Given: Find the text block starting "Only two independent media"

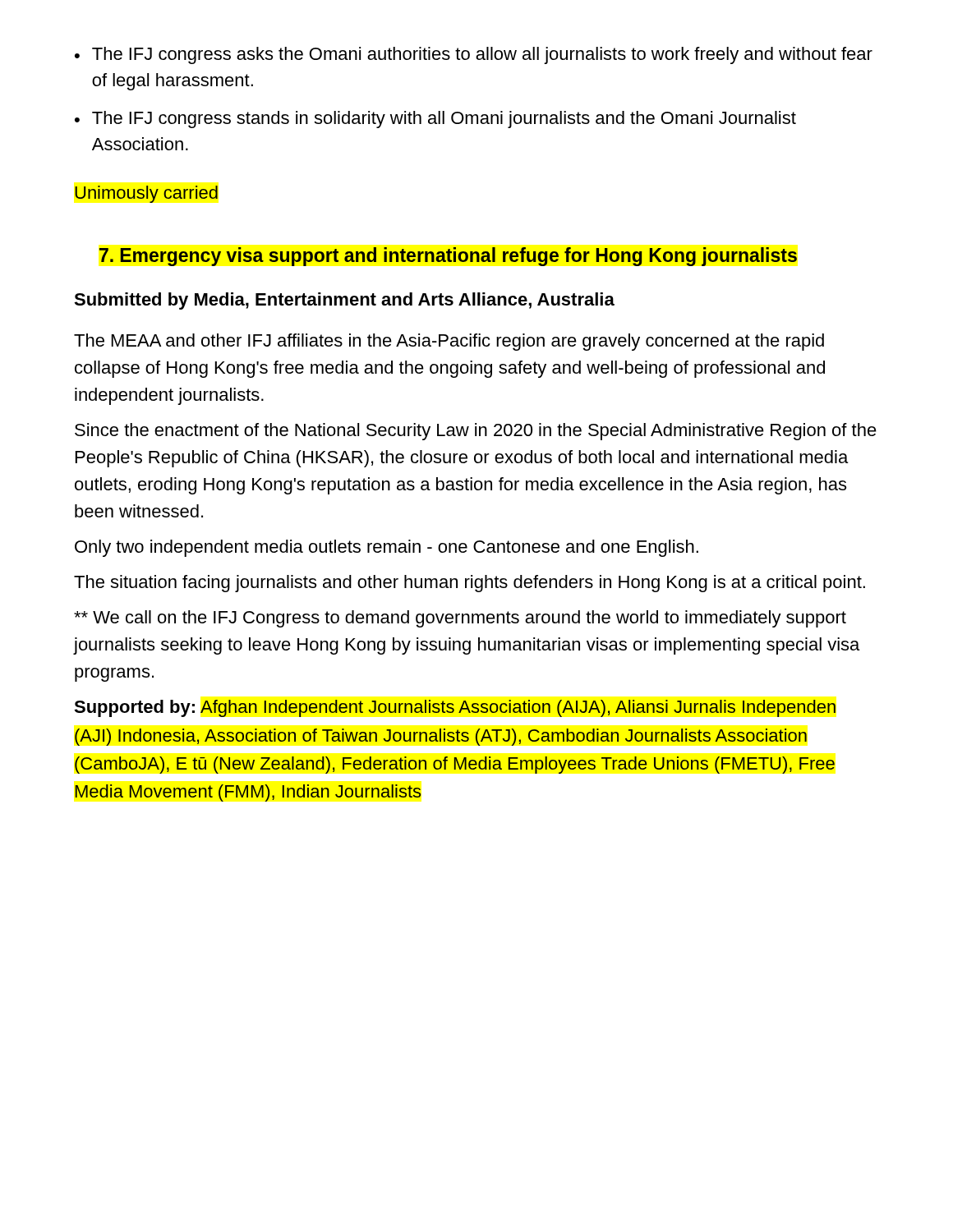Looking at the screenshot, I should point(387,547).
